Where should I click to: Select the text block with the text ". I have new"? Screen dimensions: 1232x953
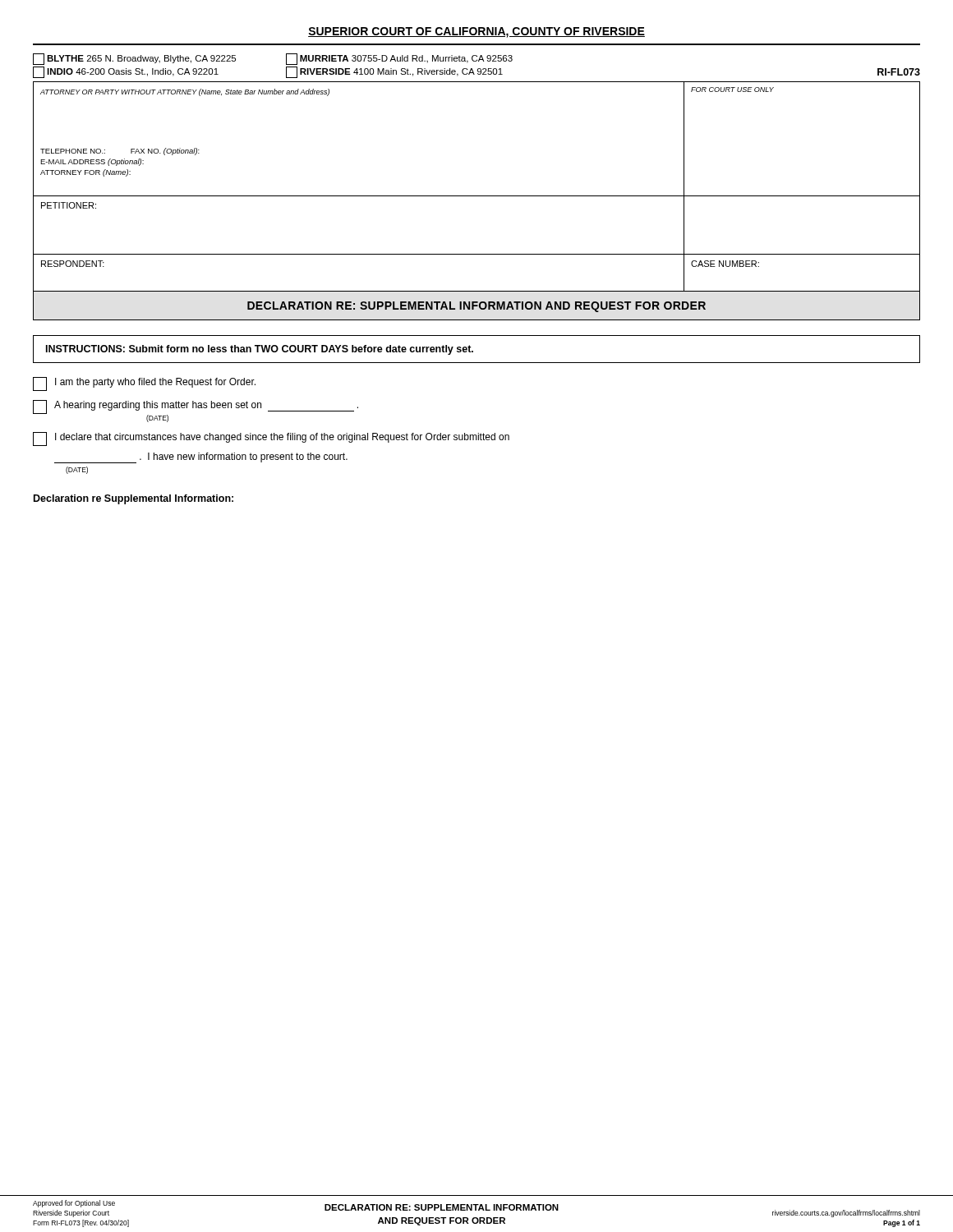[201, 462]
